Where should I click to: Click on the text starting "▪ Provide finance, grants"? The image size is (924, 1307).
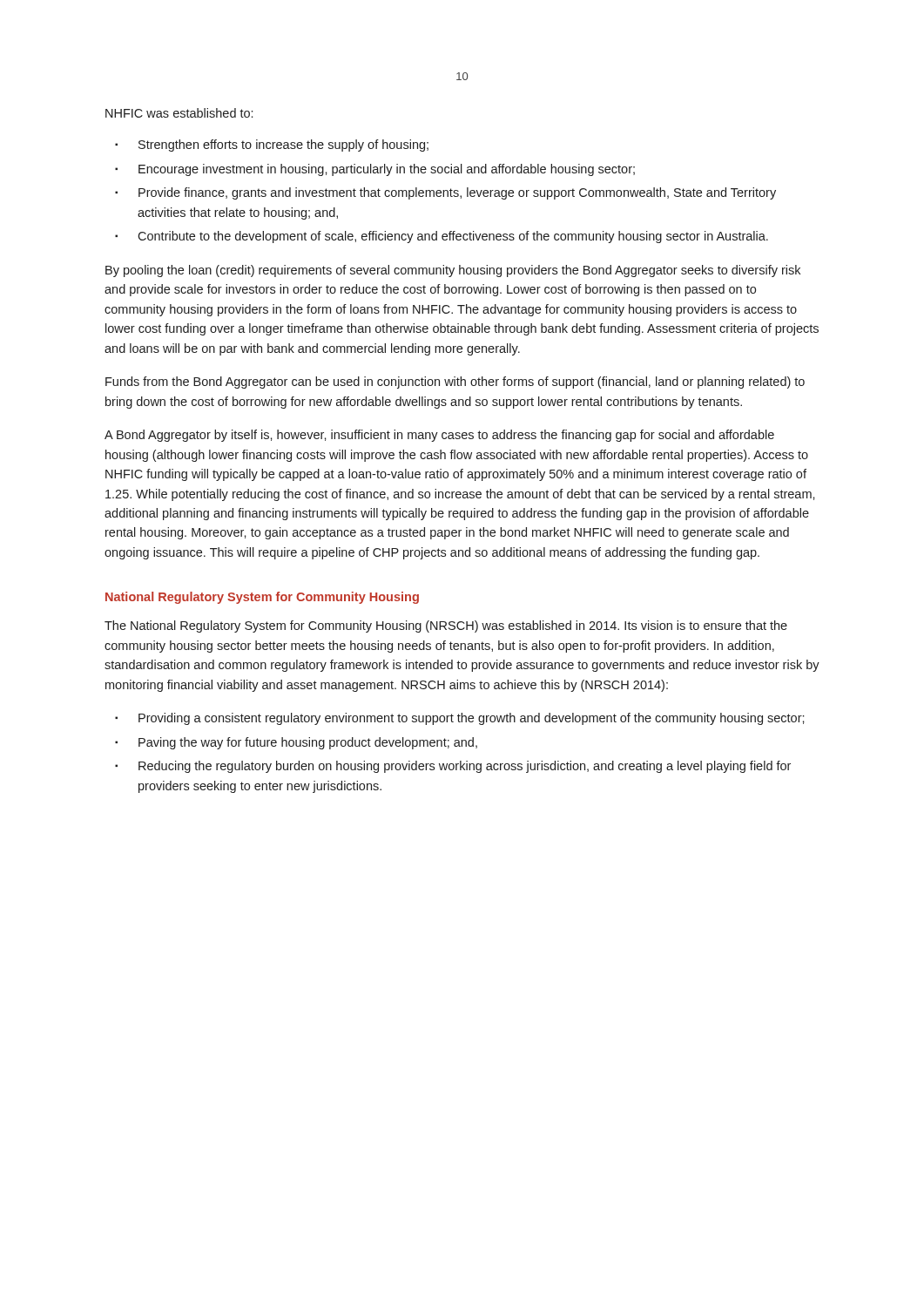pyautogui.click(x=467, y=203)
